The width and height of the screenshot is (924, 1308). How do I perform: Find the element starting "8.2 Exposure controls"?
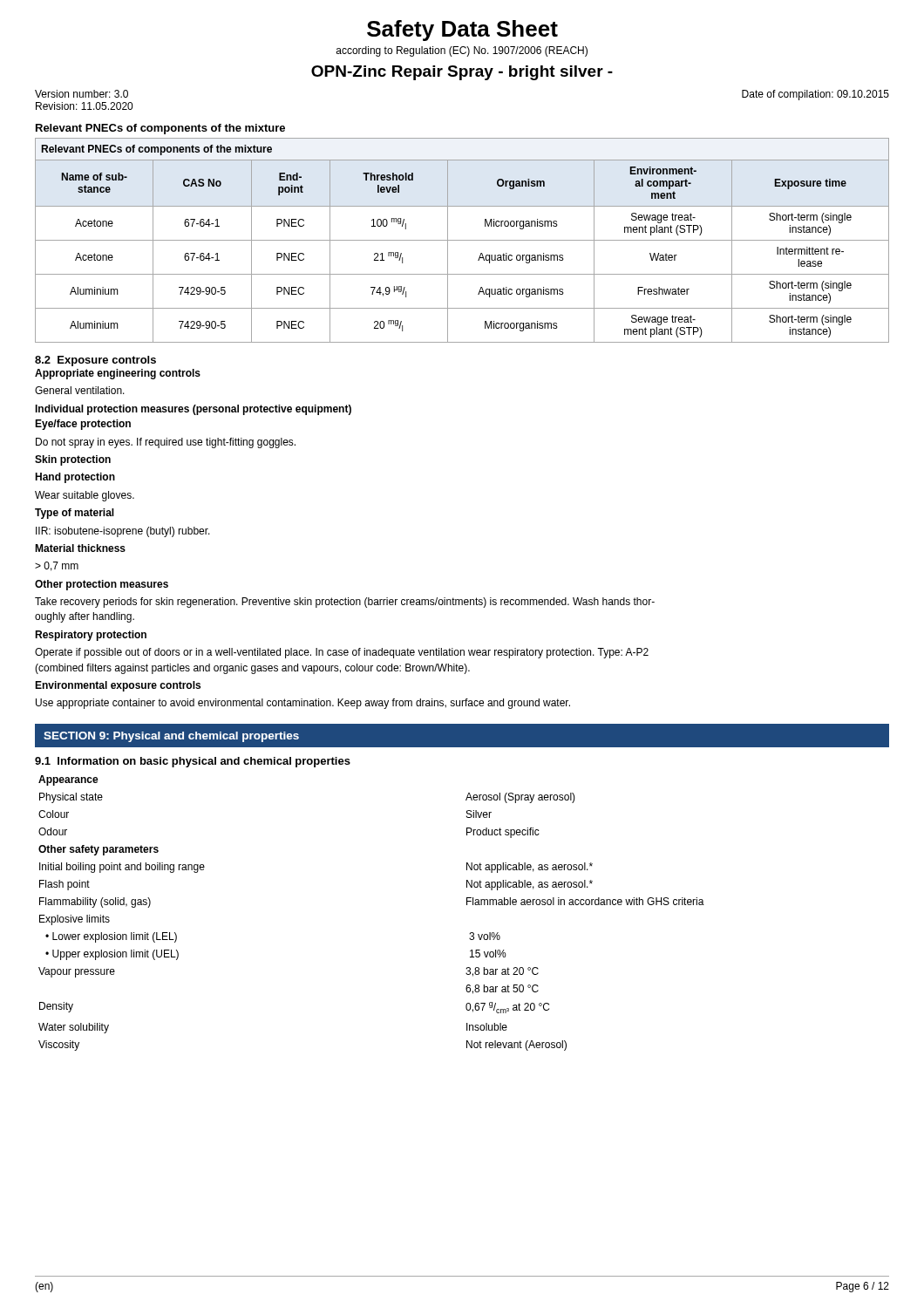click(x=96, y=360)
